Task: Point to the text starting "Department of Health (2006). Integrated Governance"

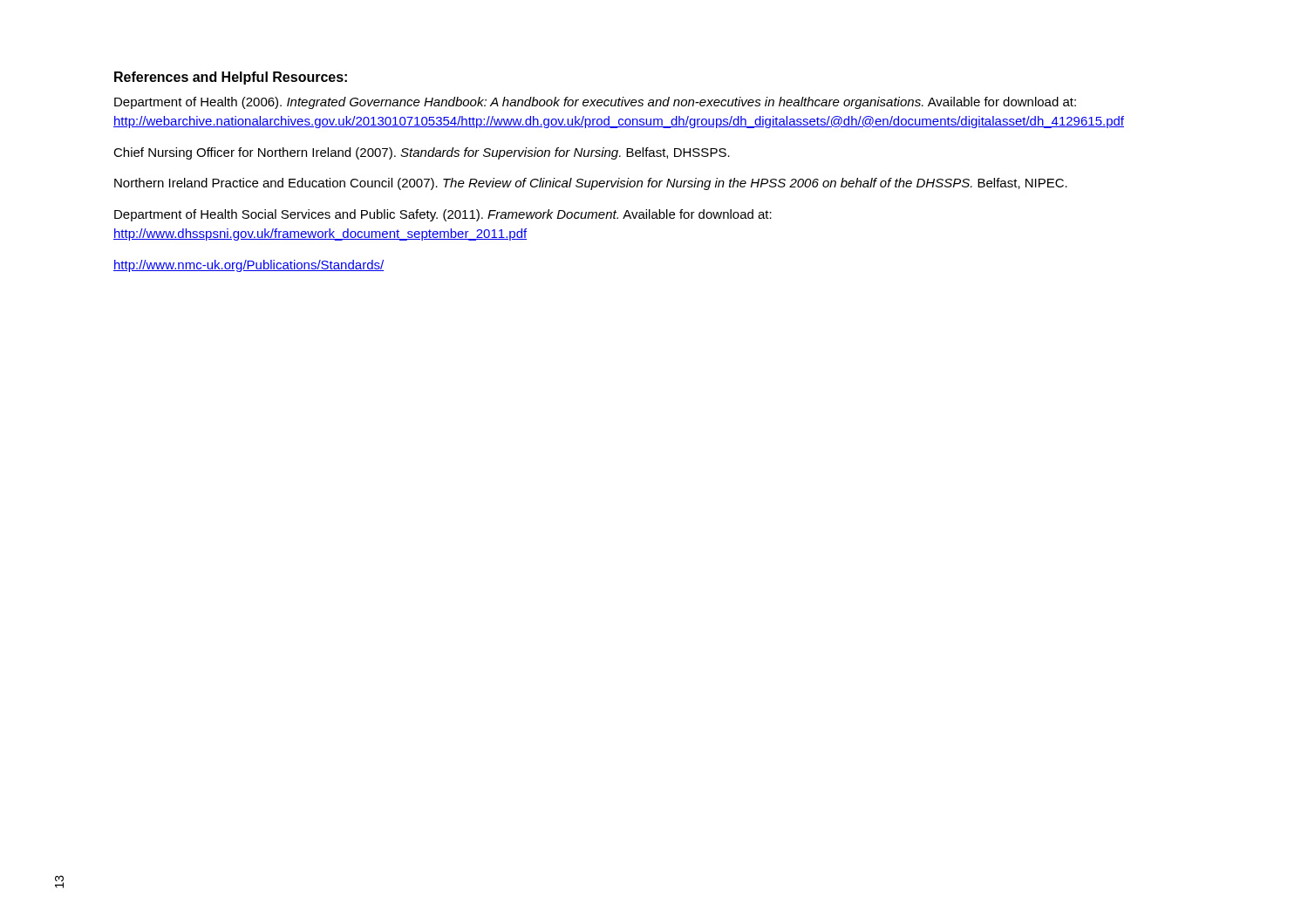Action: pos(619,111)
